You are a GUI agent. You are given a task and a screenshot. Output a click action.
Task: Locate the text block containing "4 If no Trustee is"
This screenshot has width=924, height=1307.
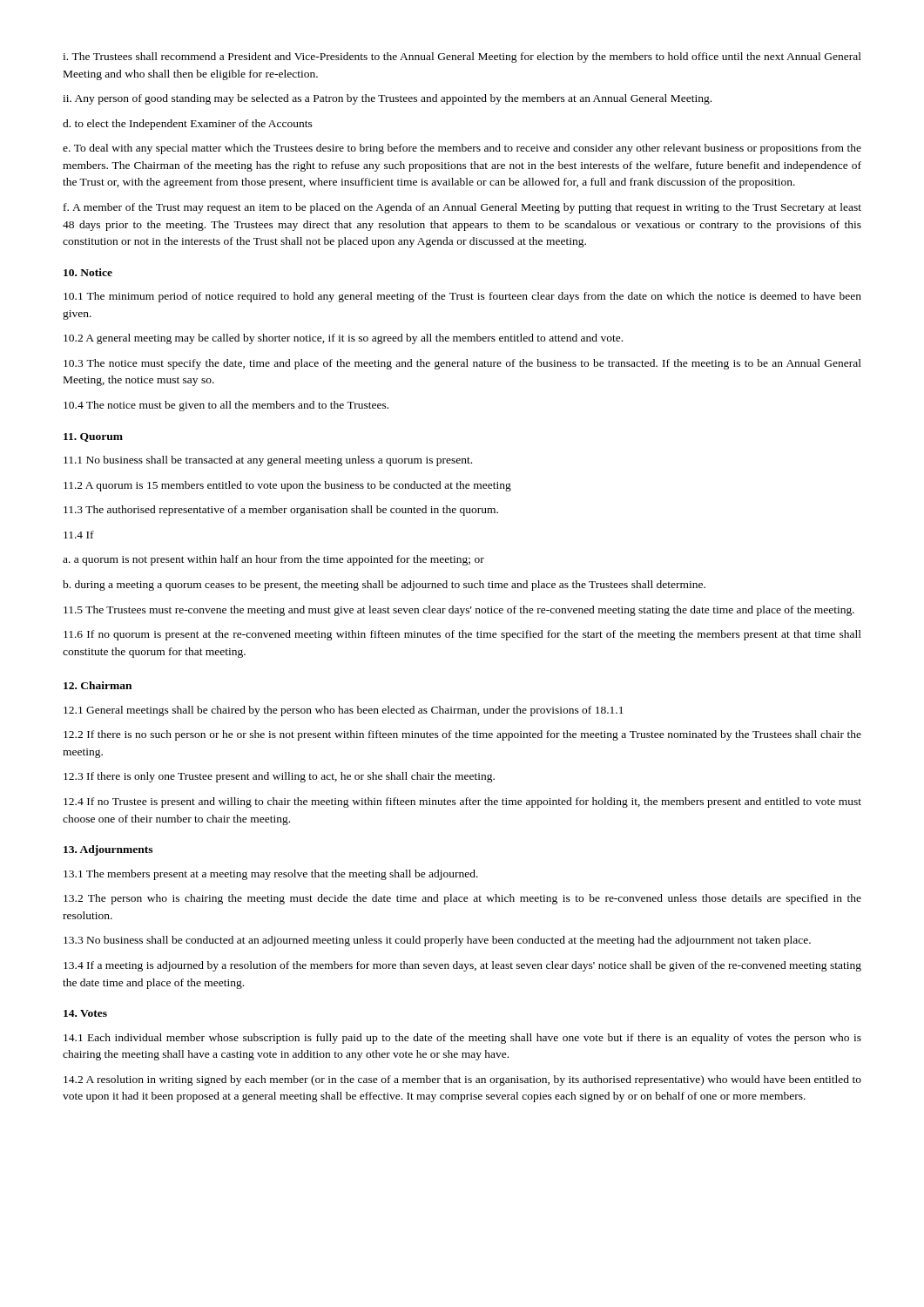tap(462, 810)
